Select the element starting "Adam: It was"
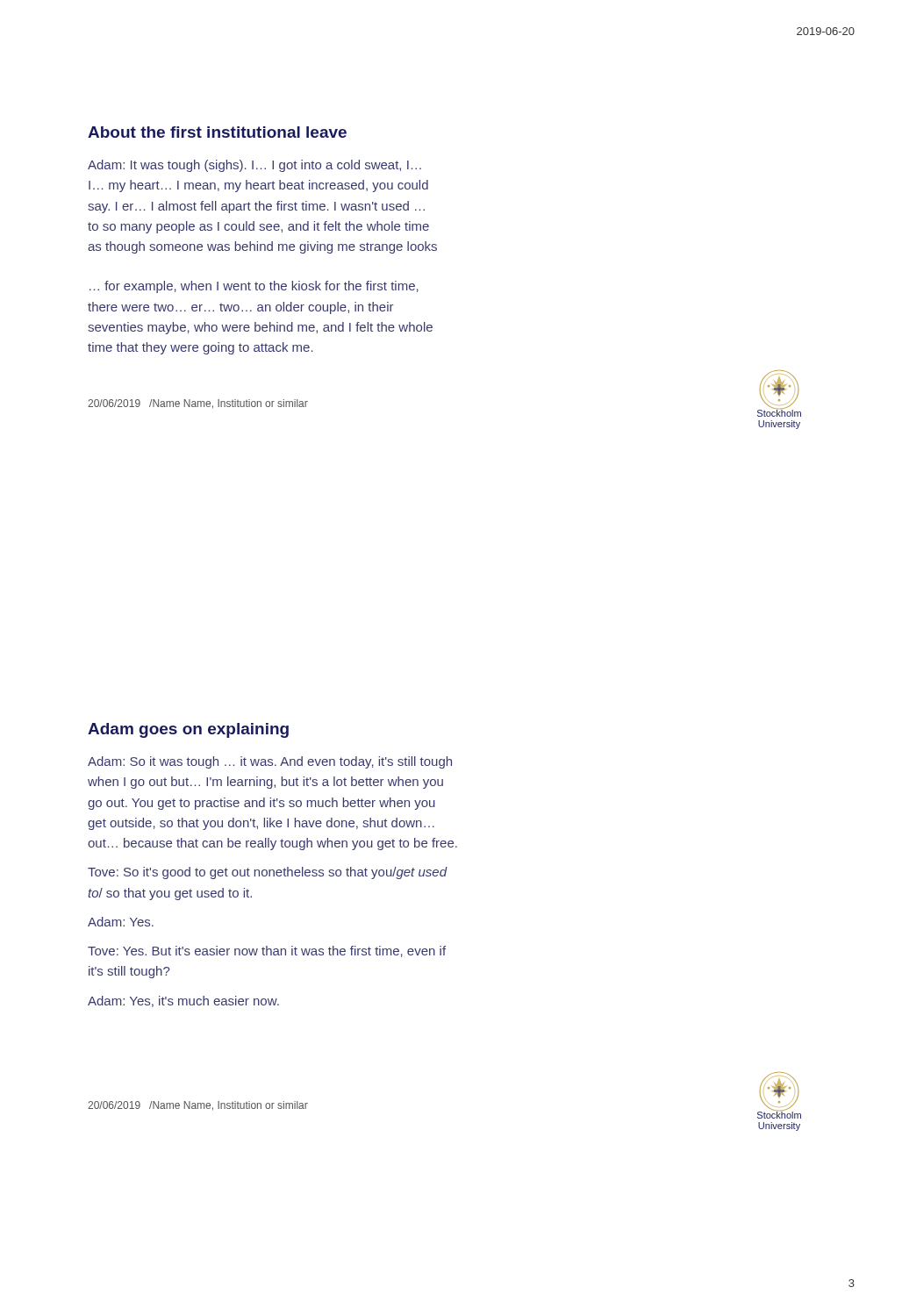 (x=263, y=205)
